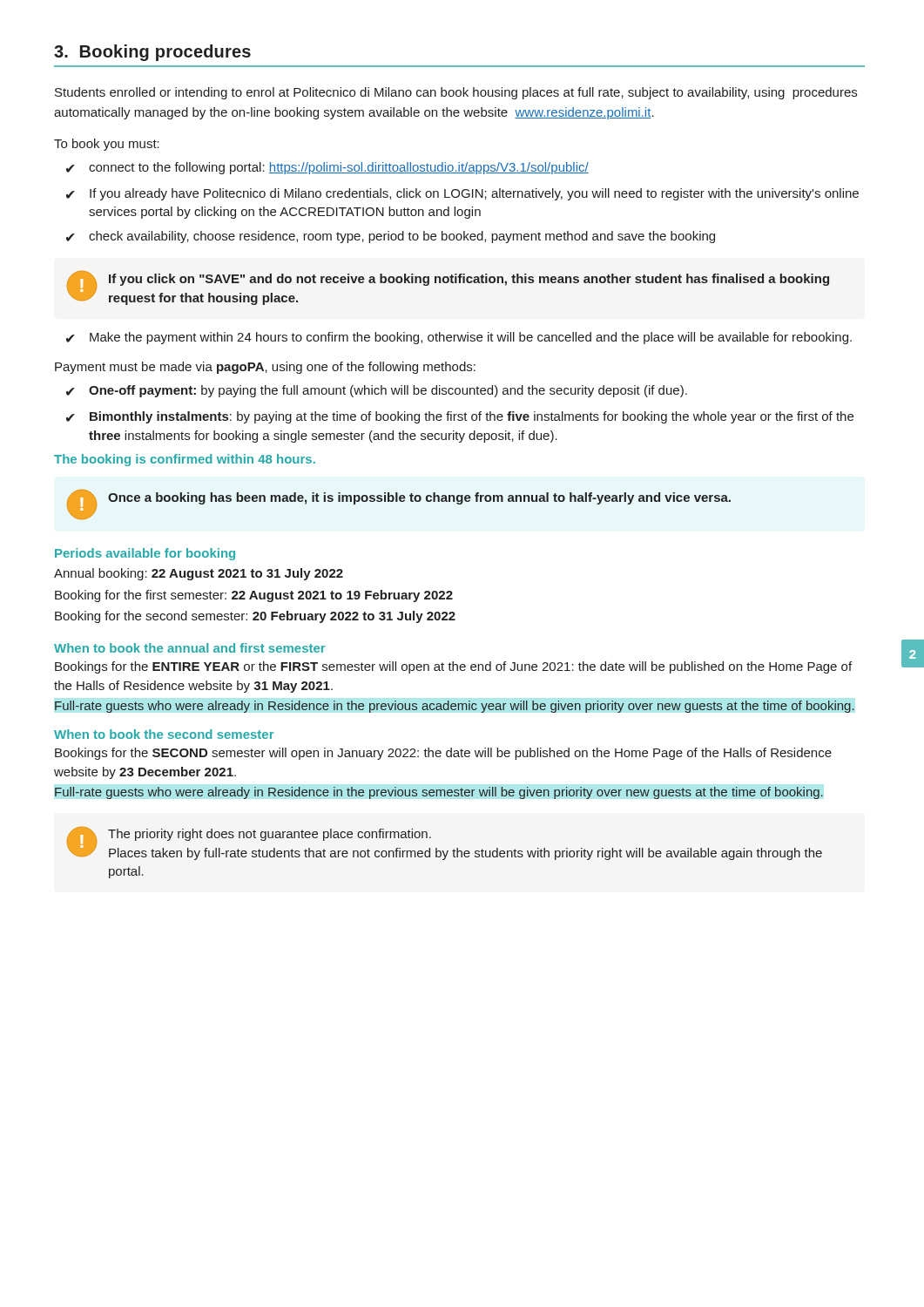Locate the list item with the text "✔ If you already"

coord(465,203)
